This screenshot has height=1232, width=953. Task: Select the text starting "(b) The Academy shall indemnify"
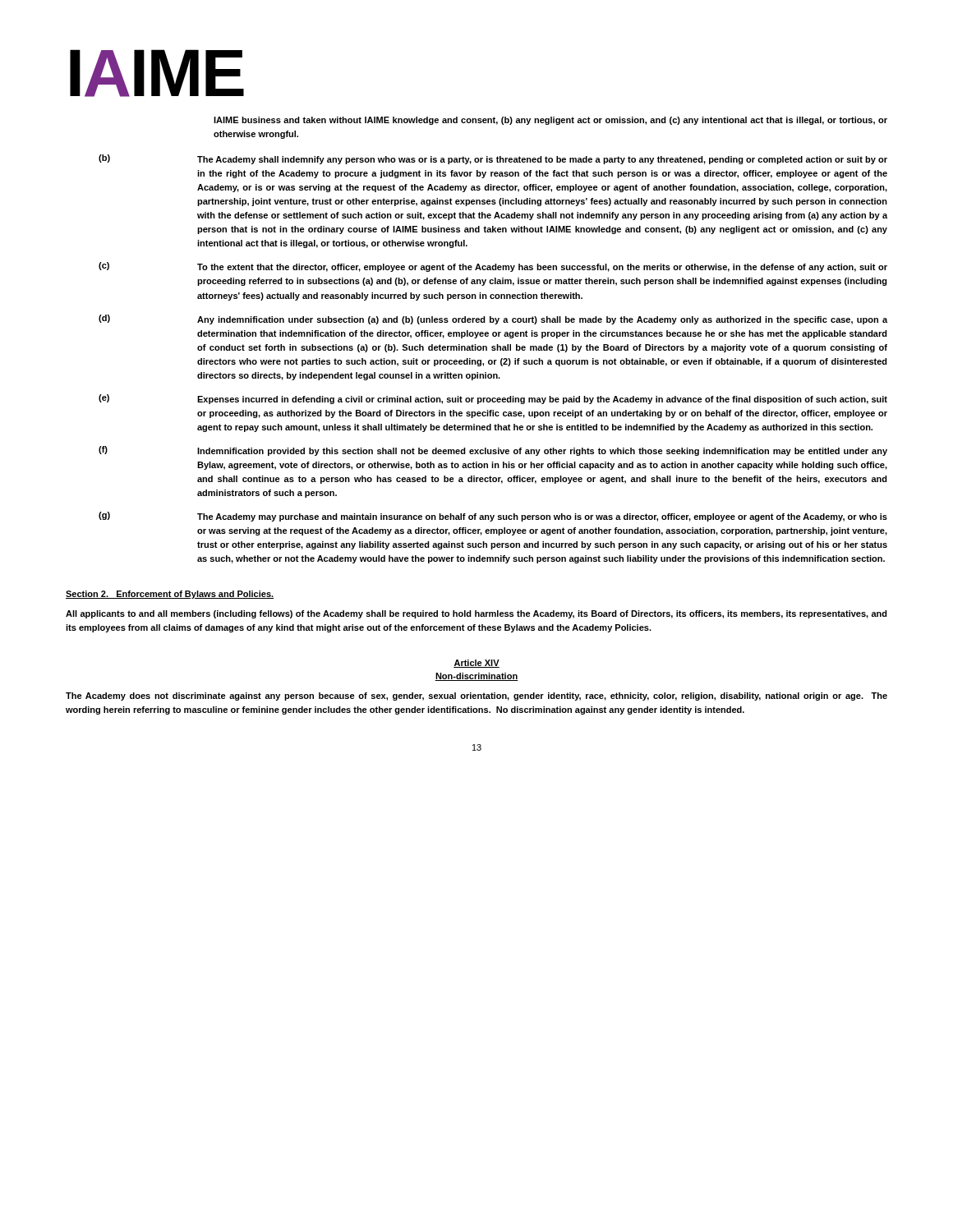(x=476, y=202)
